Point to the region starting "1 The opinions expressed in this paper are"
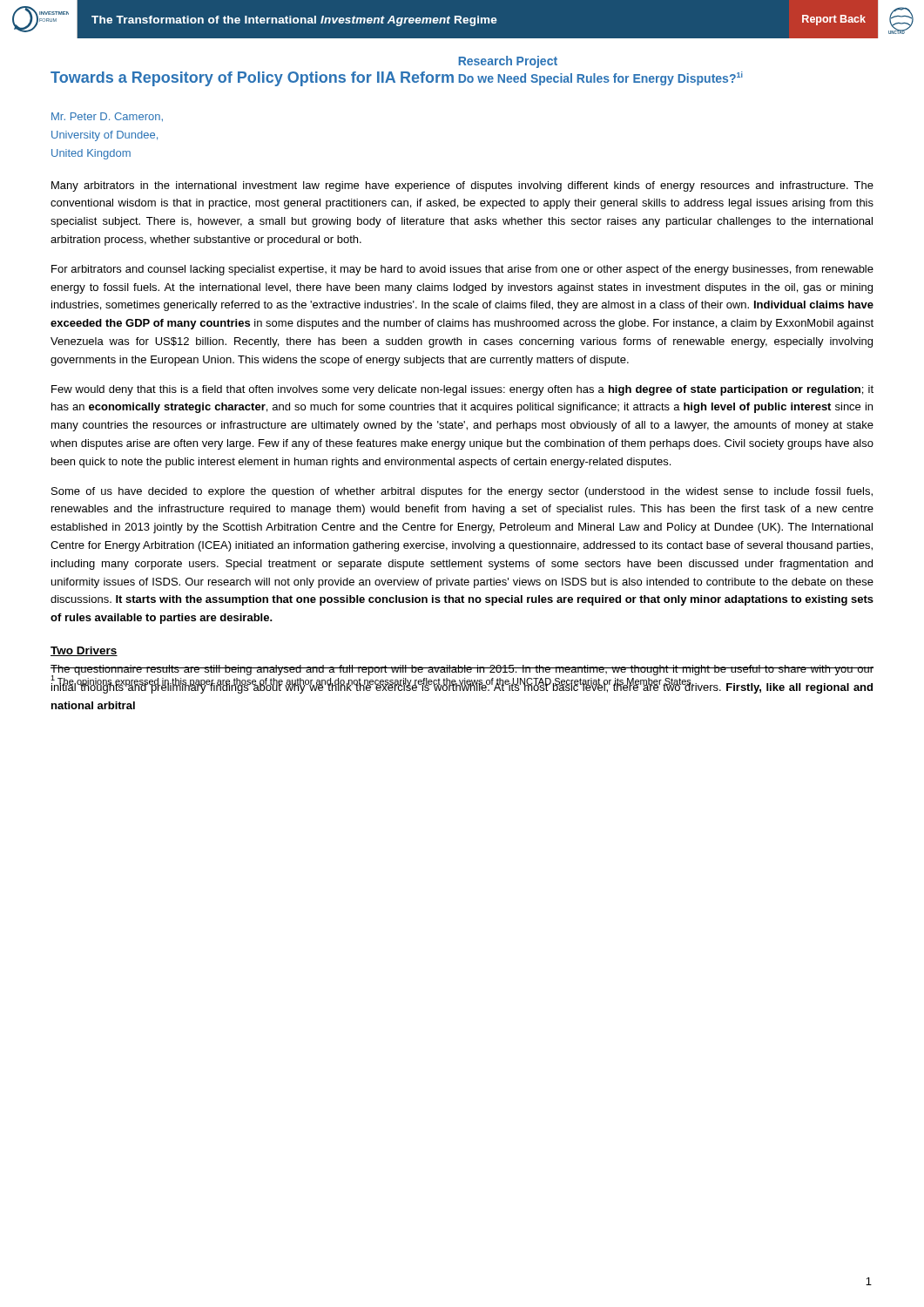Viewport: 924px width, 1307px height. [372, 680]
